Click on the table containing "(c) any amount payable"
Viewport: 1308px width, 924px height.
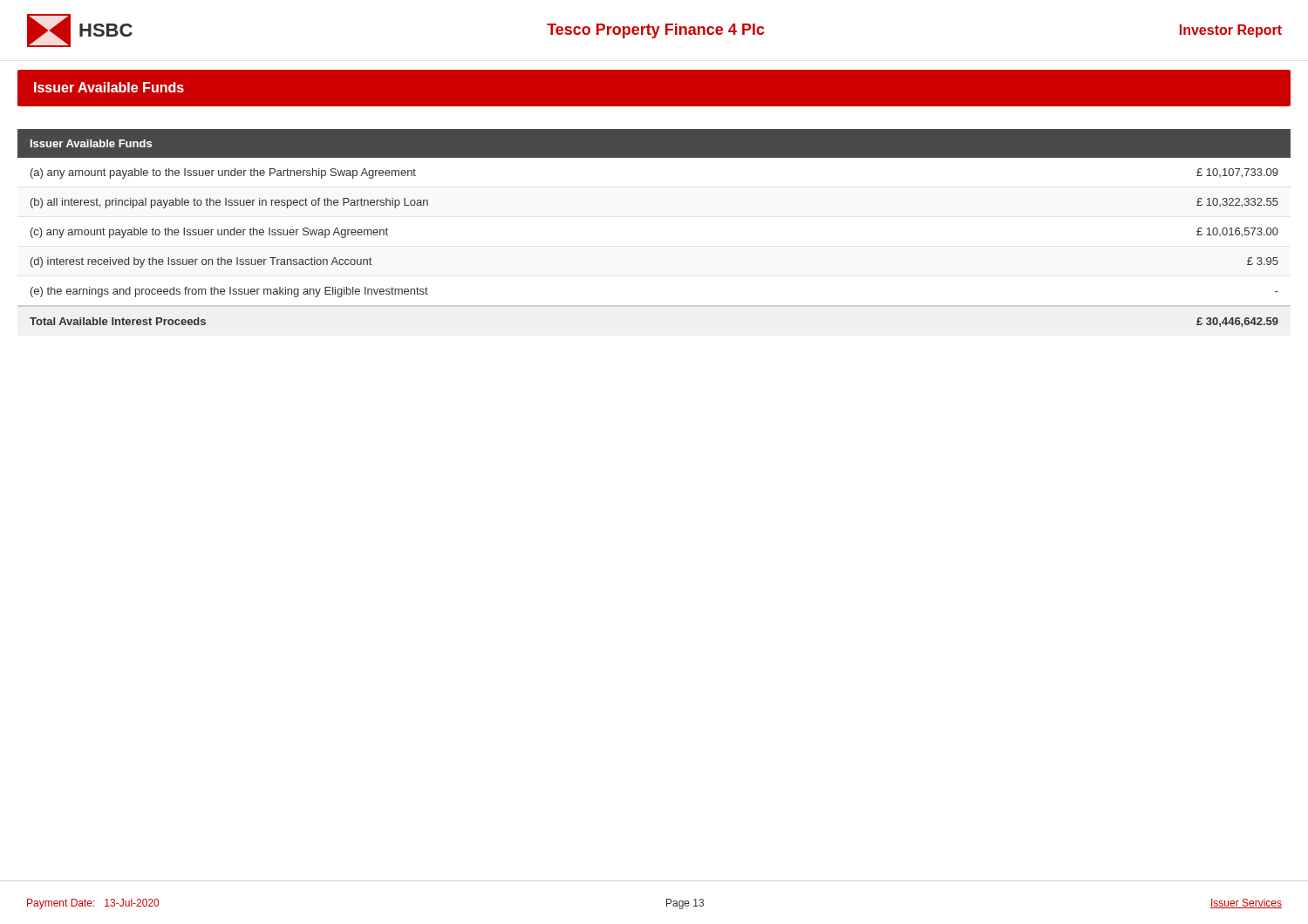tap(654, 232)
